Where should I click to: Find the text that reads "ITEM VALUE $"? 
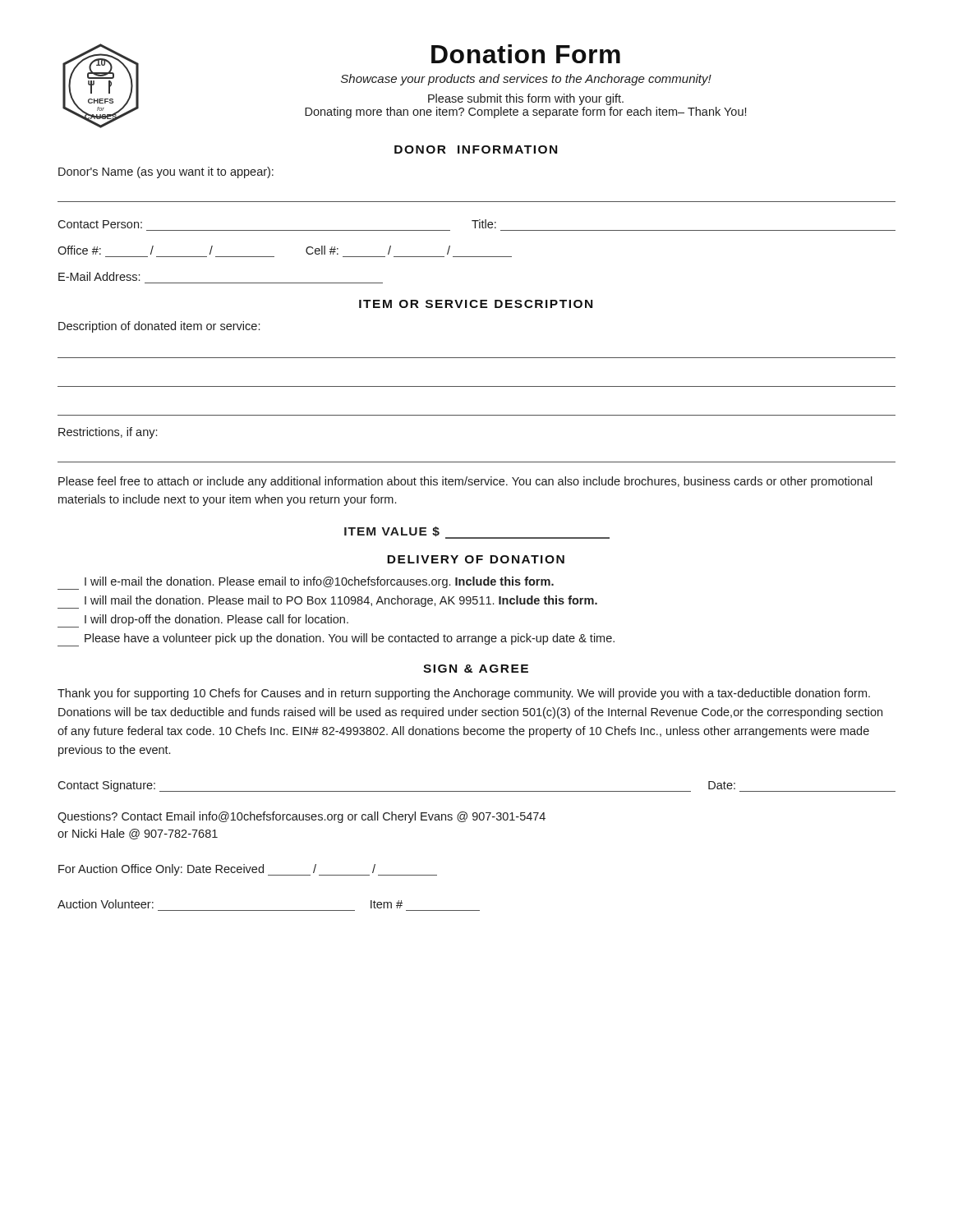click(476, 530)
